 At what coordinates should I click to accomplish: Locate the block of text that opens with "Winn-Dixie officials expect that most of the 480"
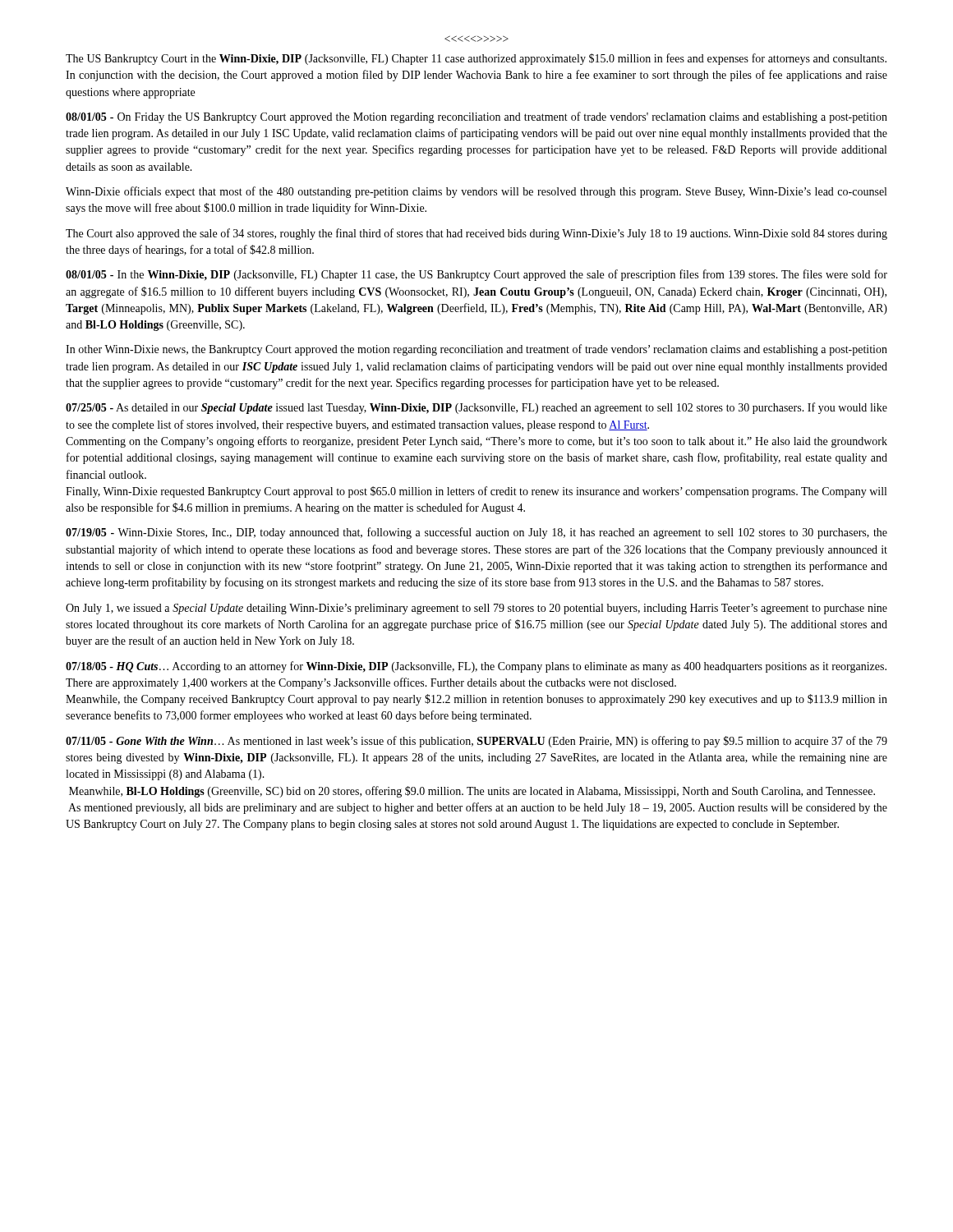coord(476,200)
